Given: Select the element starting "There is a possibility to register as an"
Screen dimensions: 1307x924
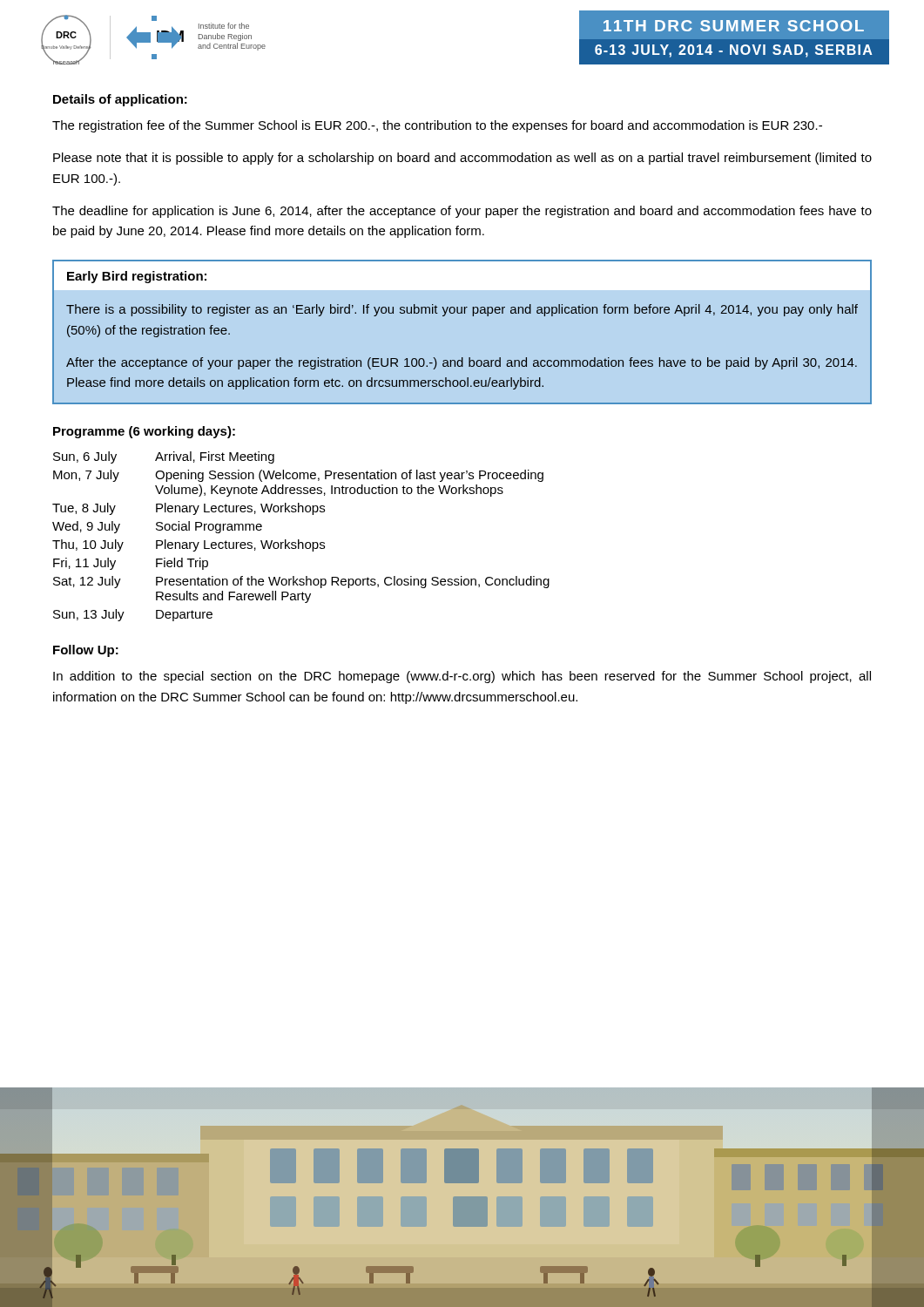Looking at the screenshot, I should click(x=462, y=319).
